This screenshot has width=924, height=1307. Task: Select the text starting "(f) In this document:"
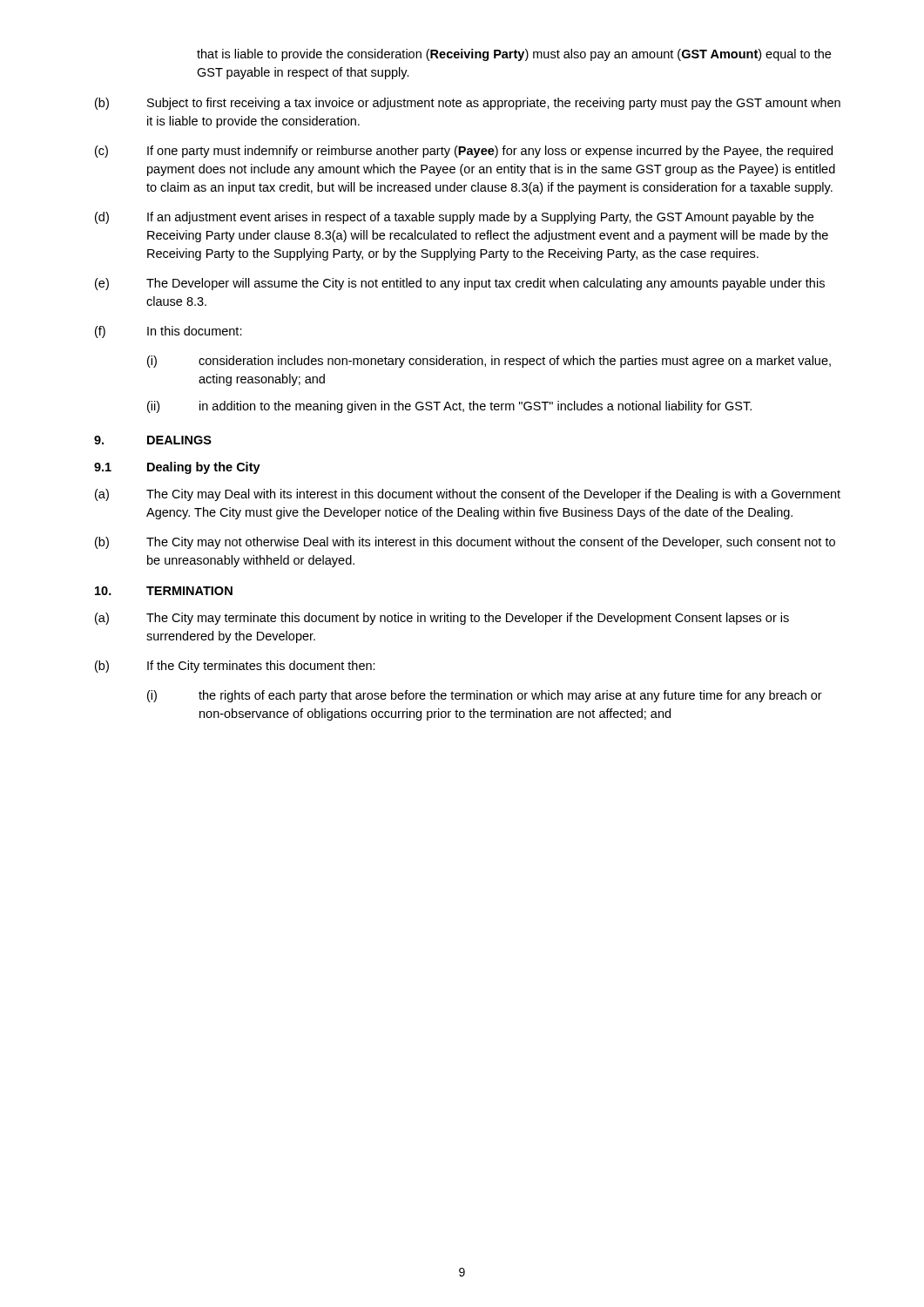(x=169, y=332)
